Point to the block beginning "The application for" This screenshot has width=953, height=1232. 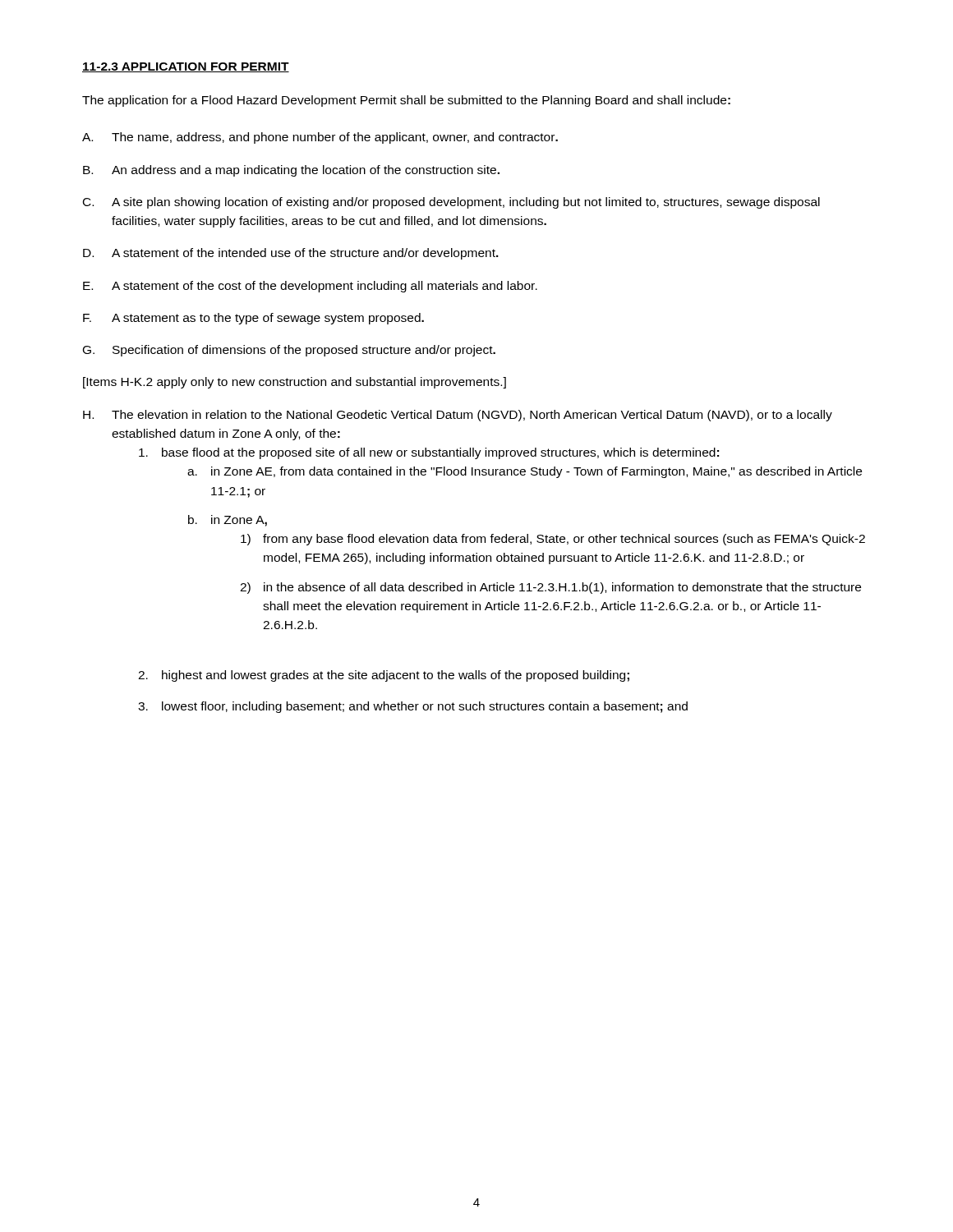coord(407,100)
